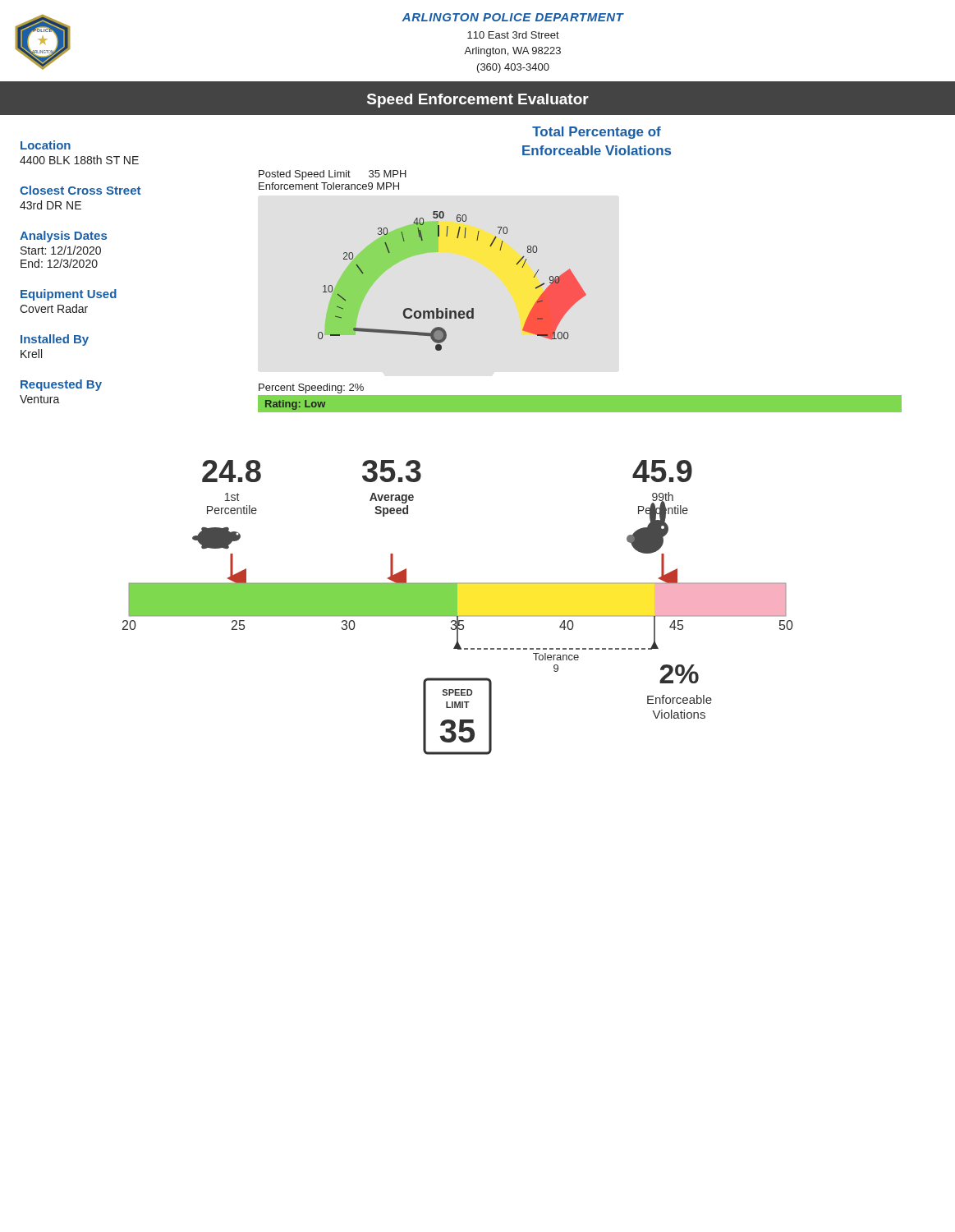
Task: Click on the infographic
Action: 478,603
